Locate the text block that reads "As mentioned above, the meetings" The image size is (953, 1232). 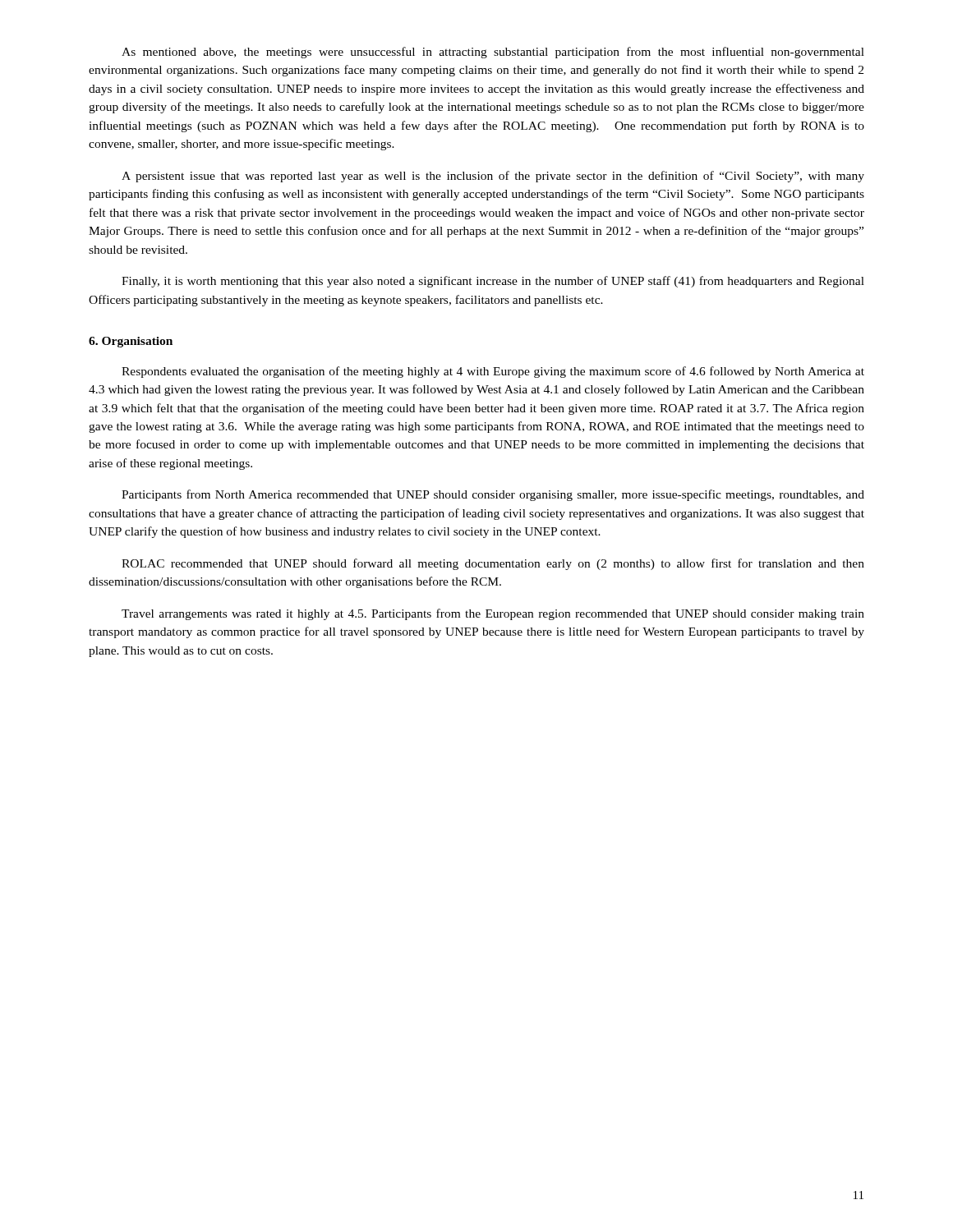476,98
